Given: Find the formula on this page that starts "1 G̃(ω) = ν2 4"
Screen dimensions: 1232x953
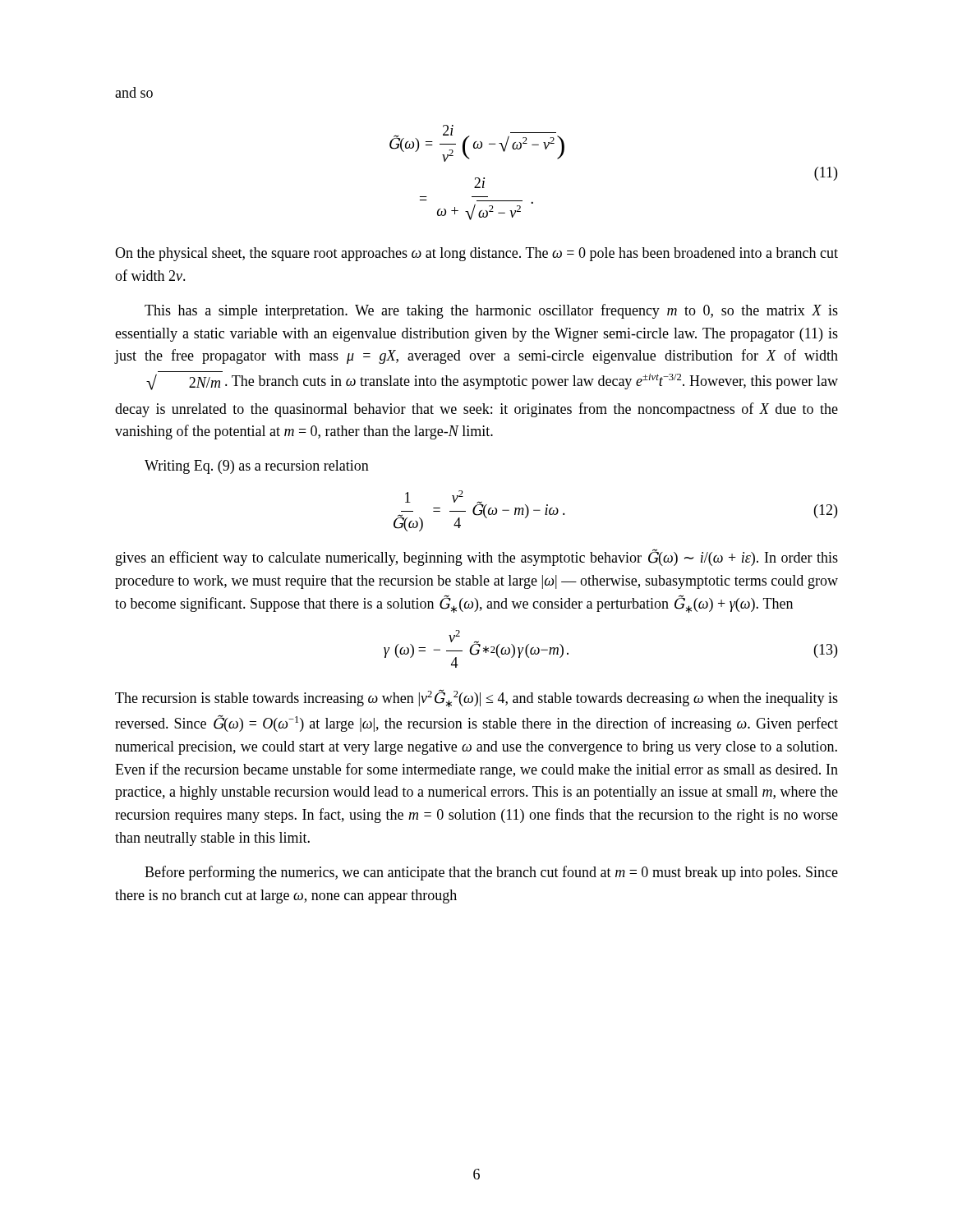Looking at the screenshot, I should (x=476, y=511).
